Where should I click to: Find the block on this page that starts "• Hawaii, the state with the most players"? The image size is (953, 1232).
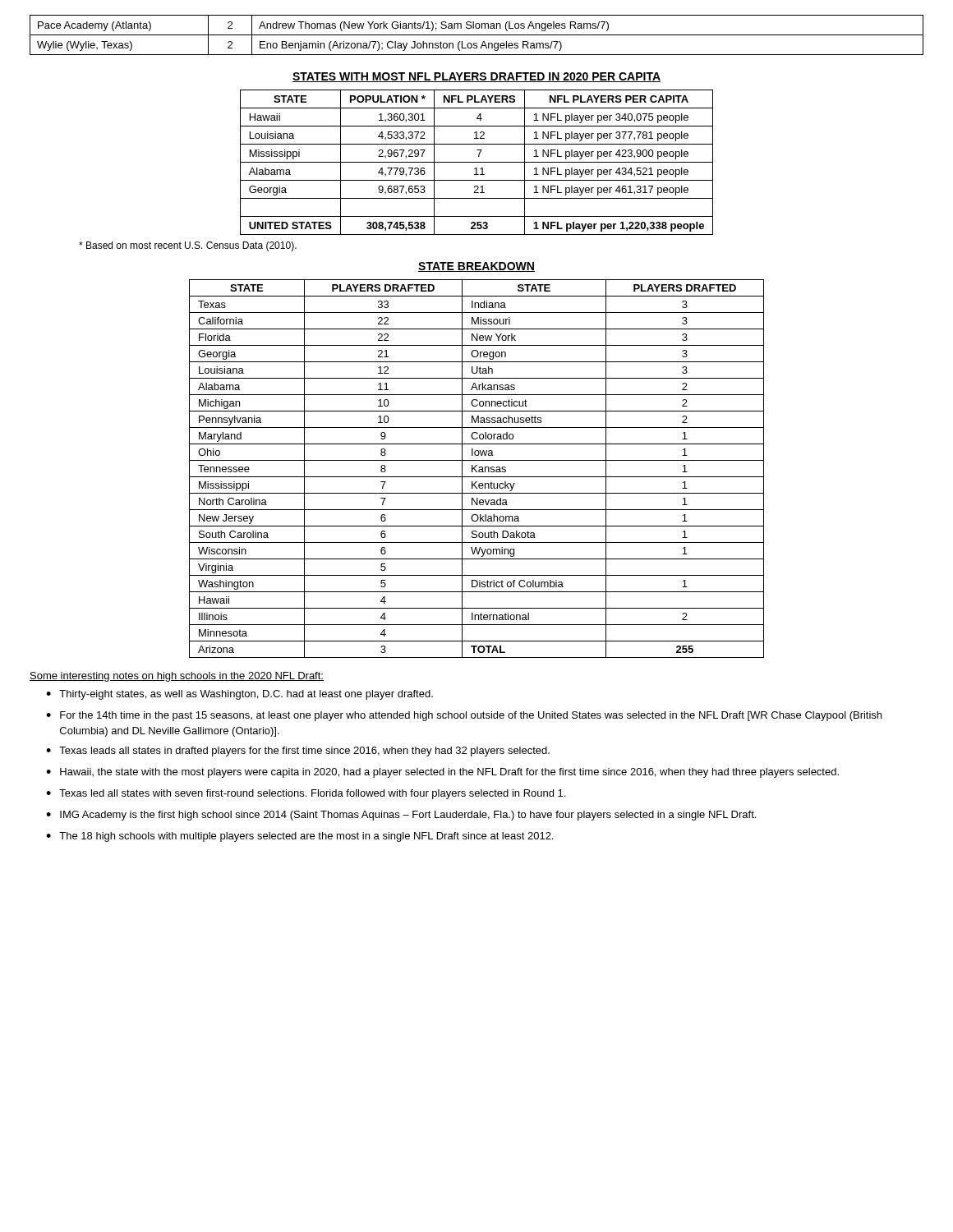pos(443,773)
